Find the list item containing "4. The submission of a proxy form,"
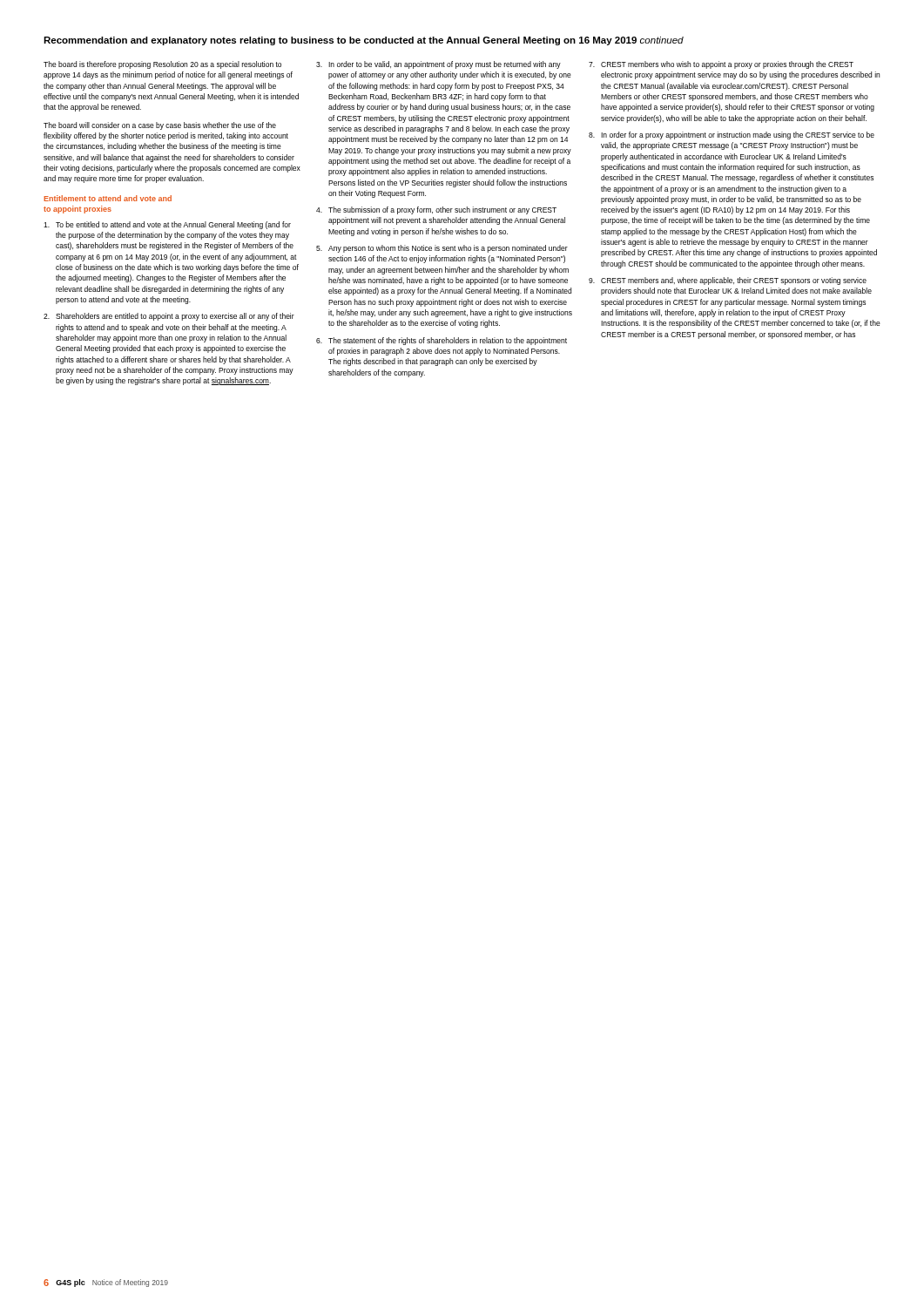 tap(445, 221)
